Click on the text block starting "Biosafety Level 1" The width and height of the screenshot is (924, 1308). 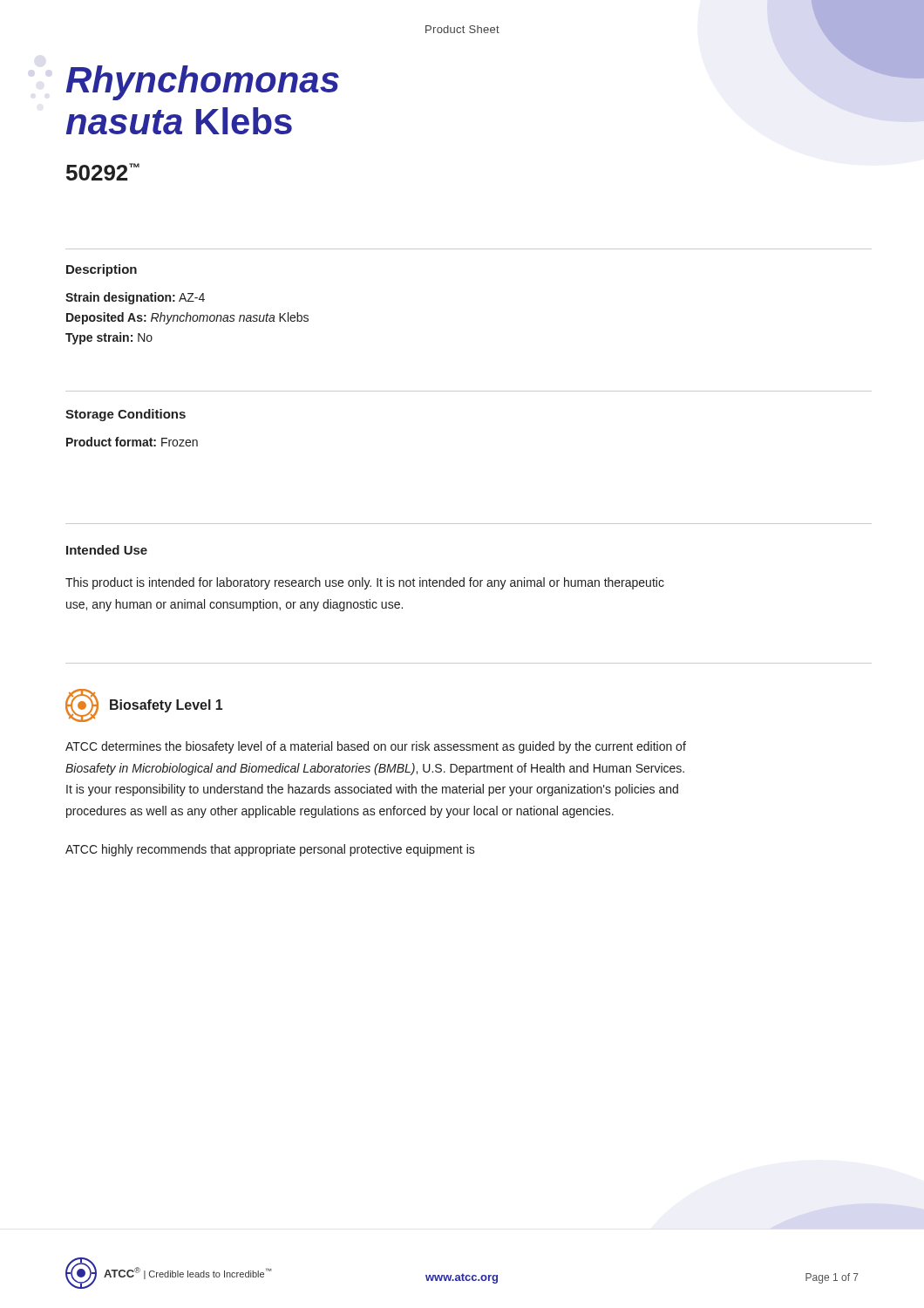click(x=144, y=705)
